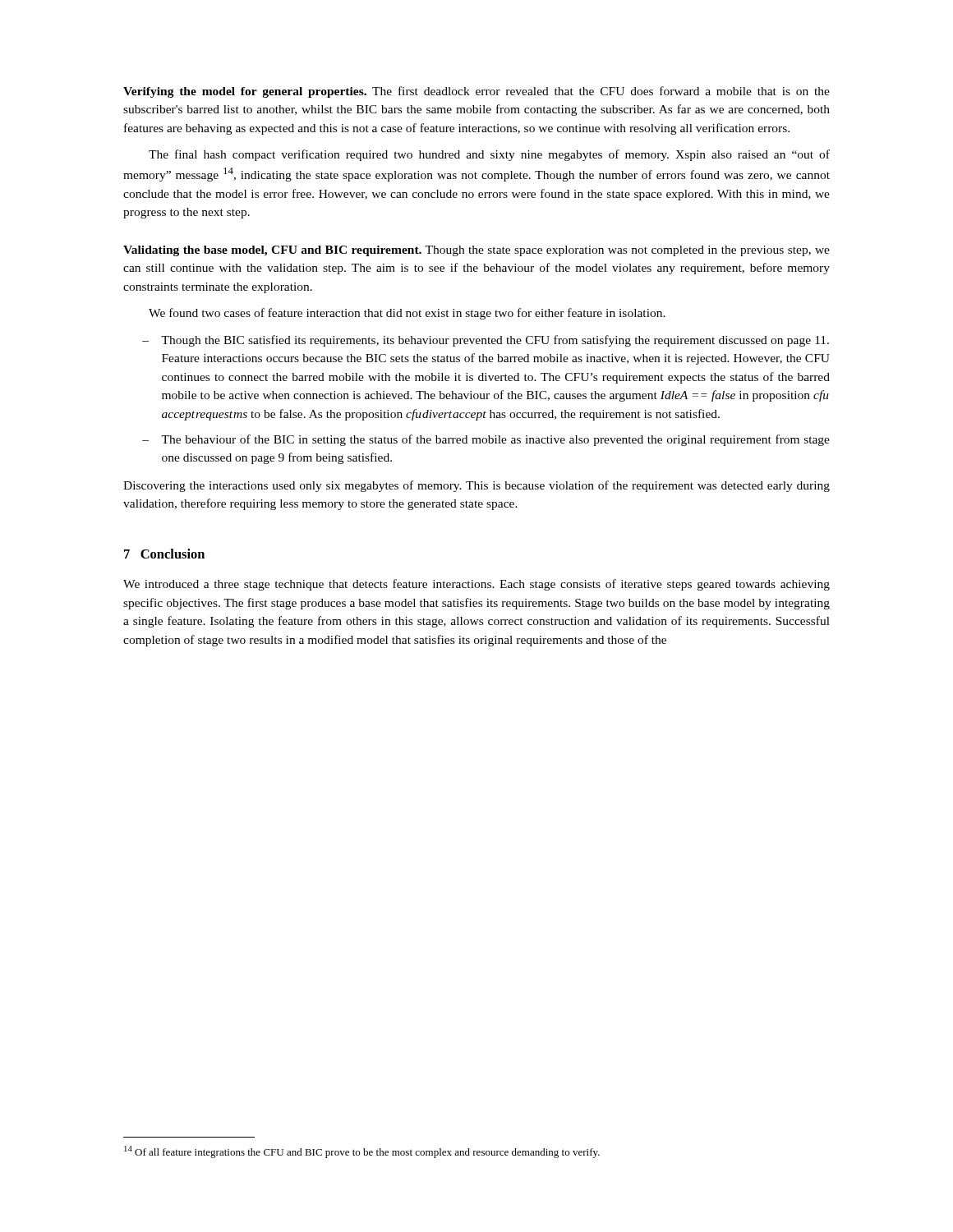The height and width of the screenshot is (1232, 953).
Task: Point to the block beginning "Though the BIC"
Action: [496, 376]
